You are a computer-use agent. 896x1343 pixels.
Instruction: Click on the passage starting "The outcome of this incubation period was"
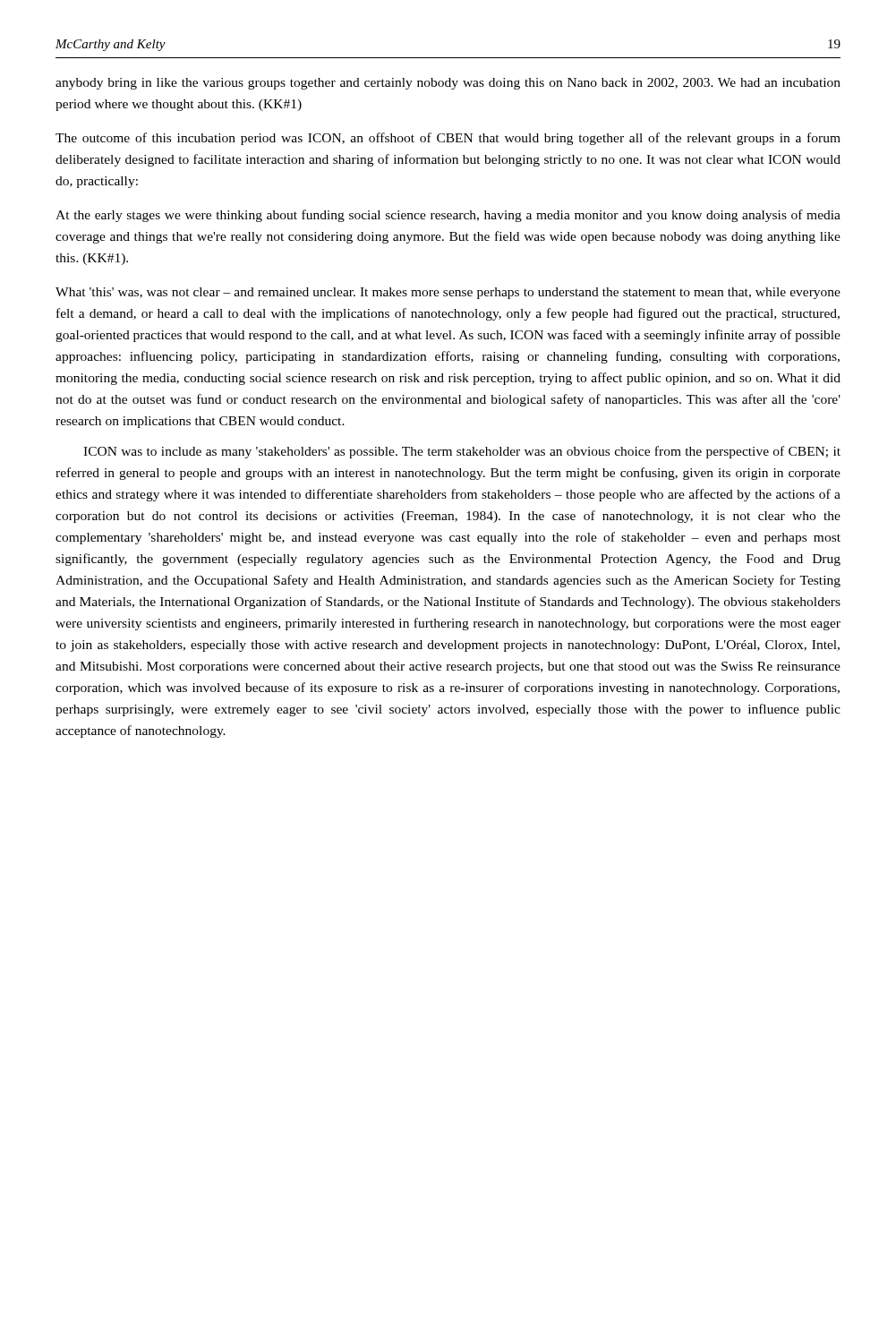coord(448,159)
